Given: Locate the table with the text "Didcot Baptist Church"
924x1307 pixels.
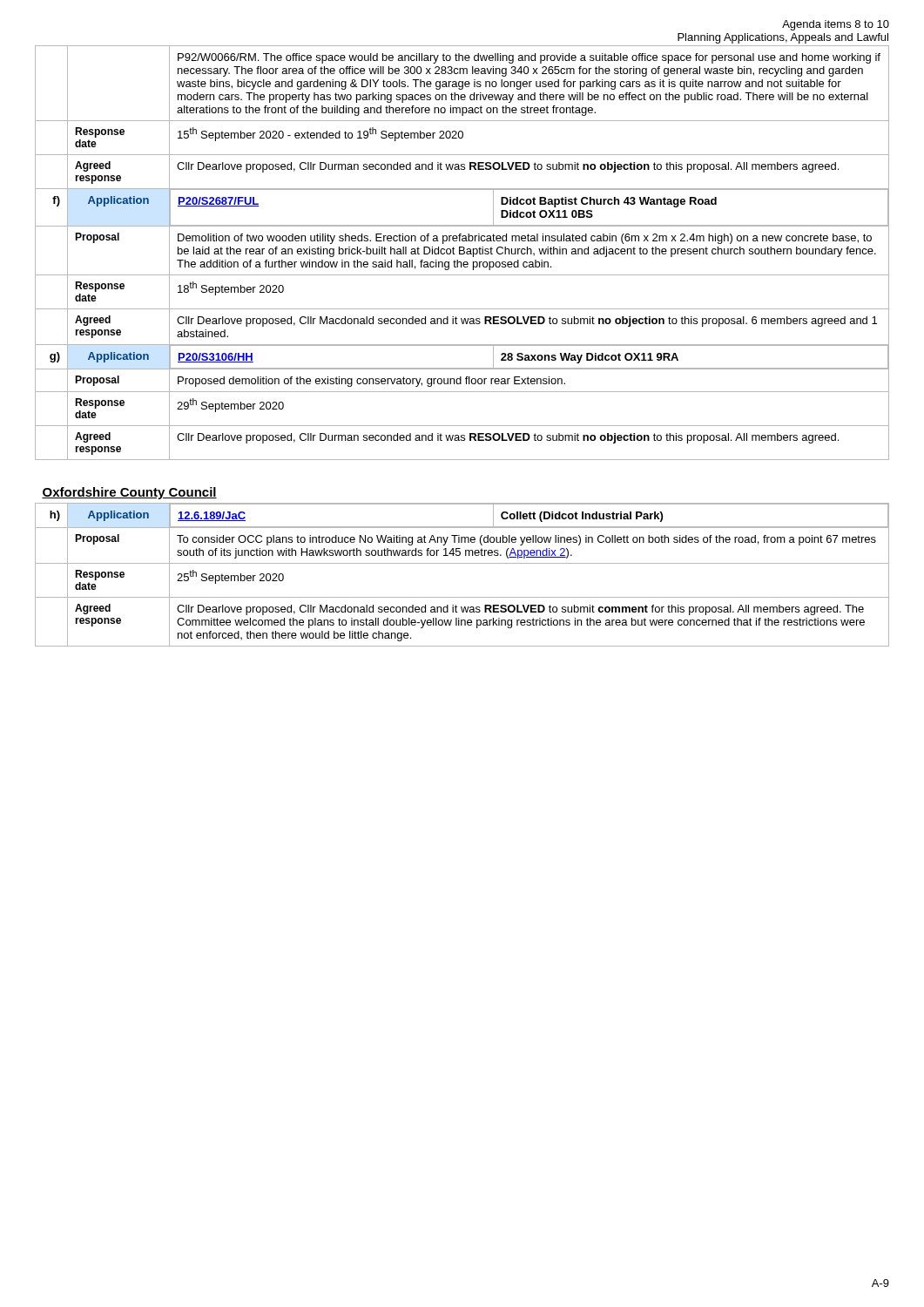Looking at the screenshot, I should [529, 207].
